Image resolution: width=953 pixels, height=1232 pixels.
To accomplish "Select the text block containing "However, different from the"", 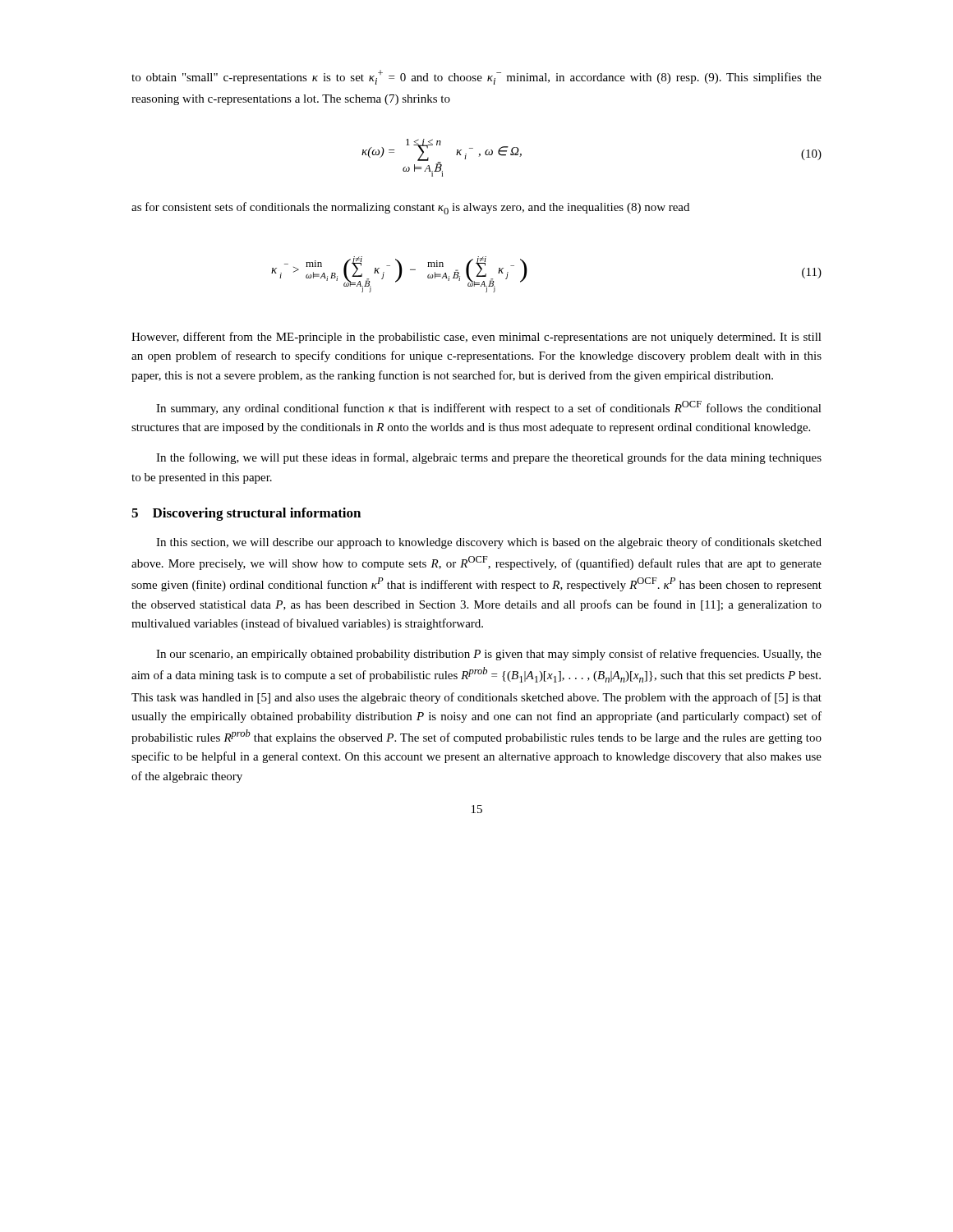I will coord(476,356).
